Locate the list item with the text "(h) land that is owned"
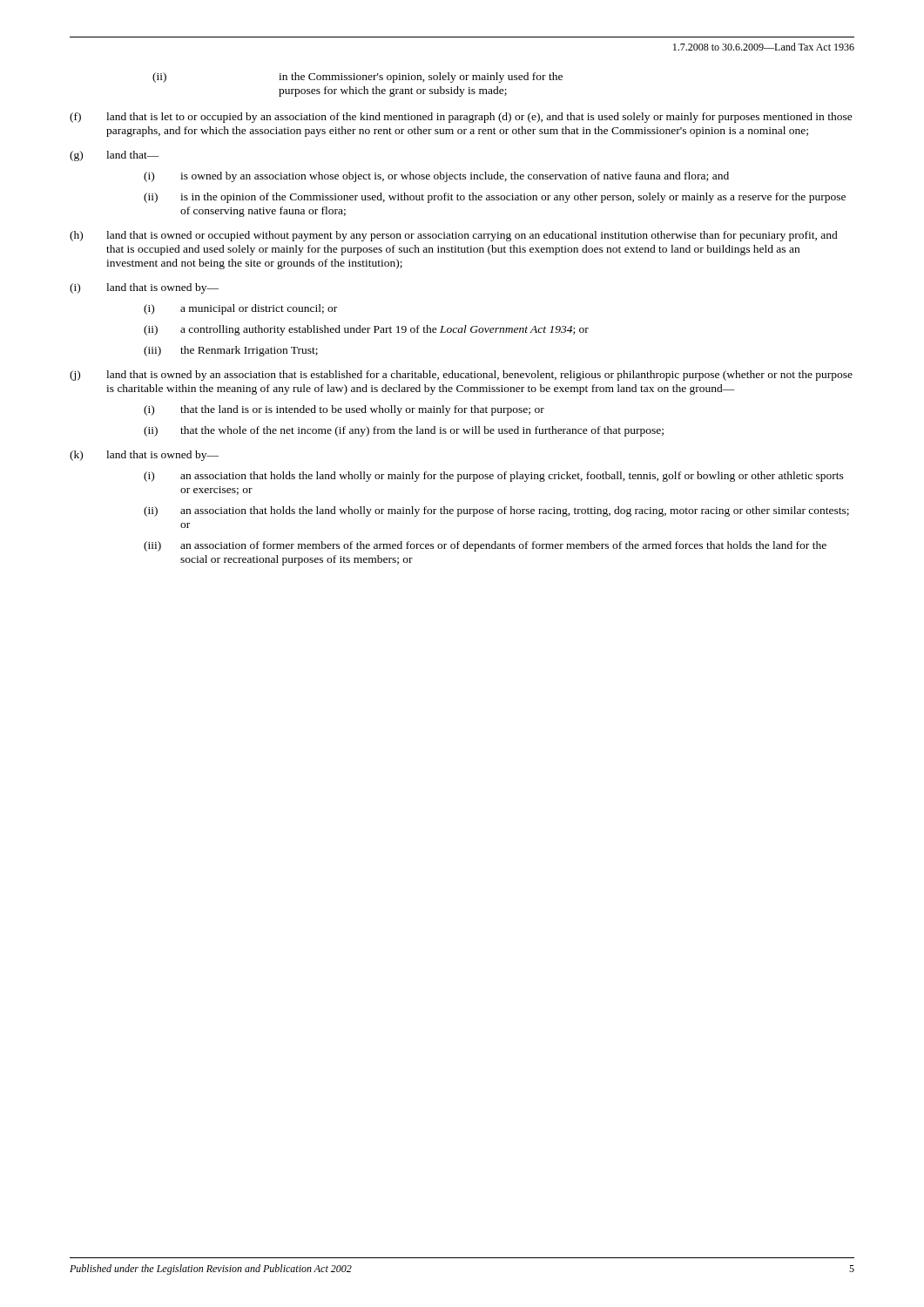This screenshot has width=924, height=1307. 462,249
